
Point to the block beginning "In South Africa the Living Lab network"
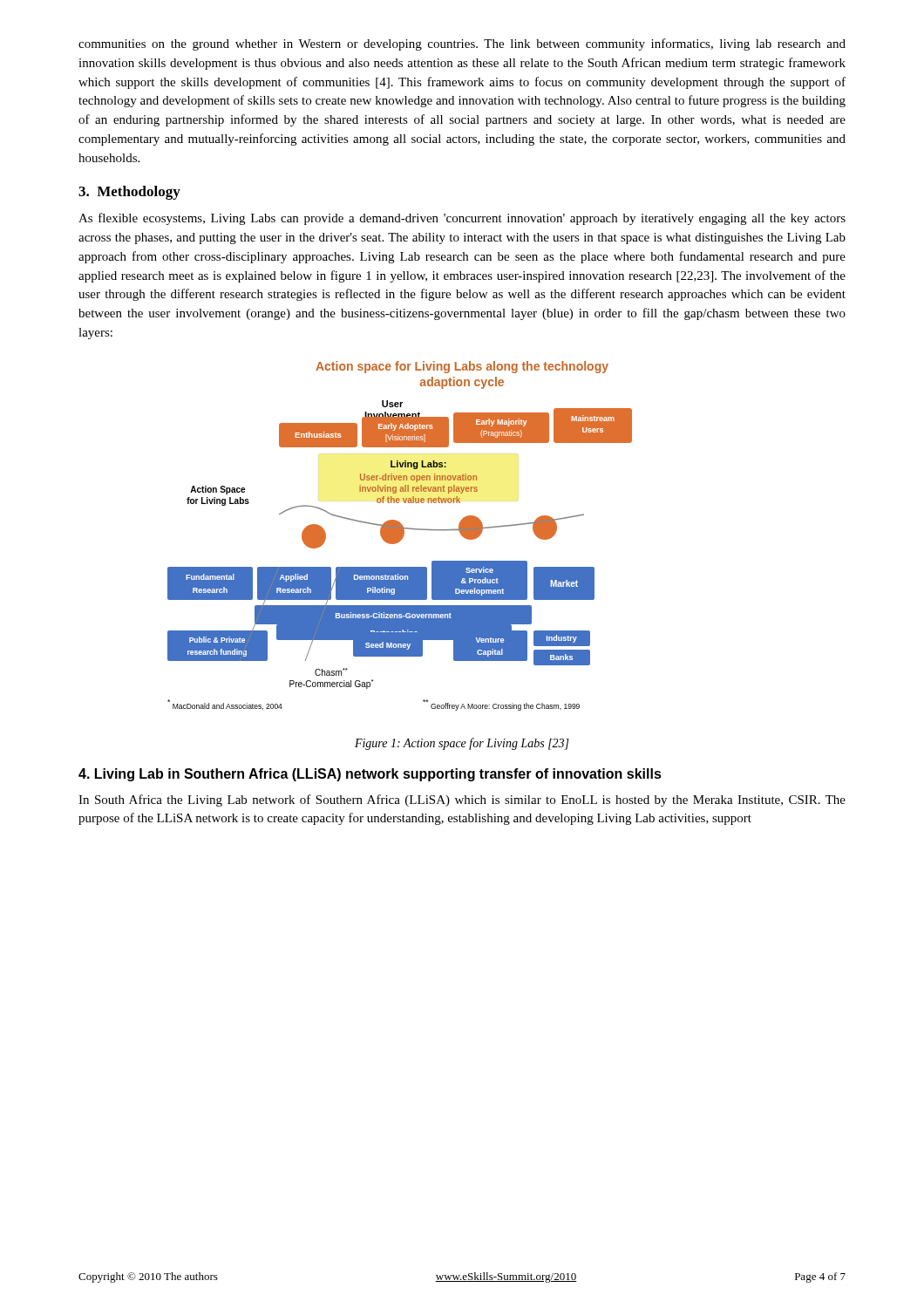[x=462, y=809]
